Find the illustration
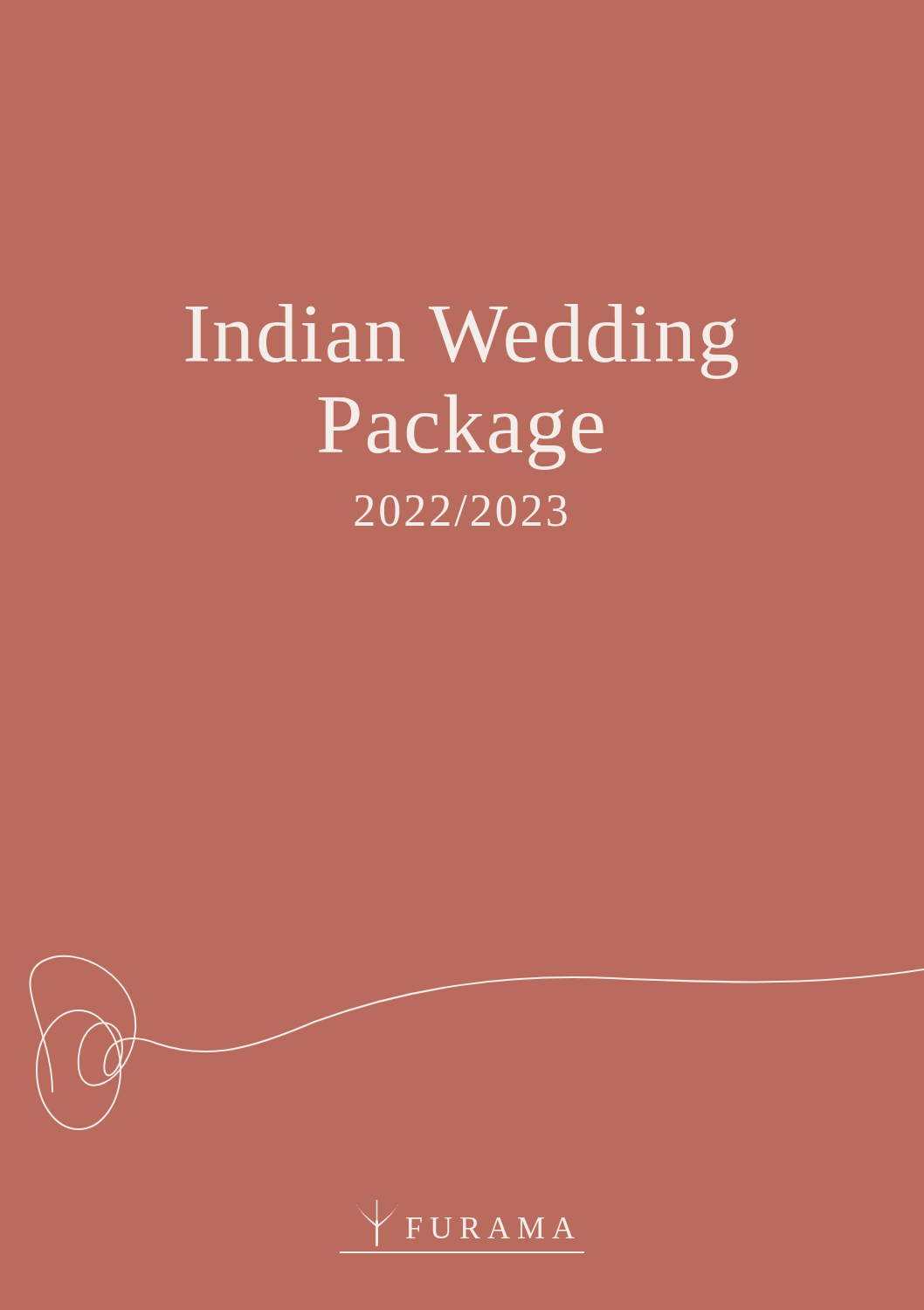 pos(462,1044)
